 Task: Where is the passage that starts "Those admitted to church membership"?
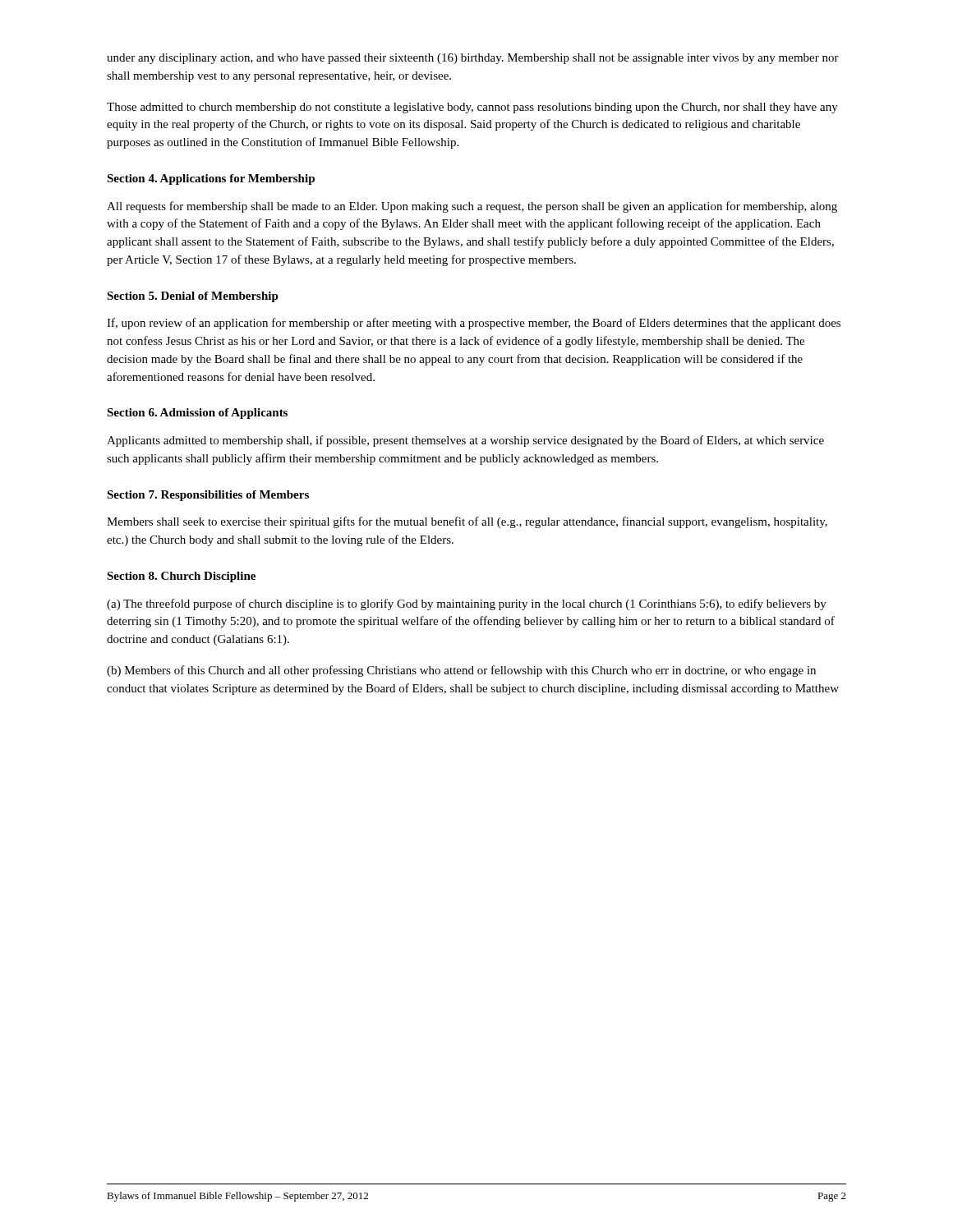(x=476, y=125)
